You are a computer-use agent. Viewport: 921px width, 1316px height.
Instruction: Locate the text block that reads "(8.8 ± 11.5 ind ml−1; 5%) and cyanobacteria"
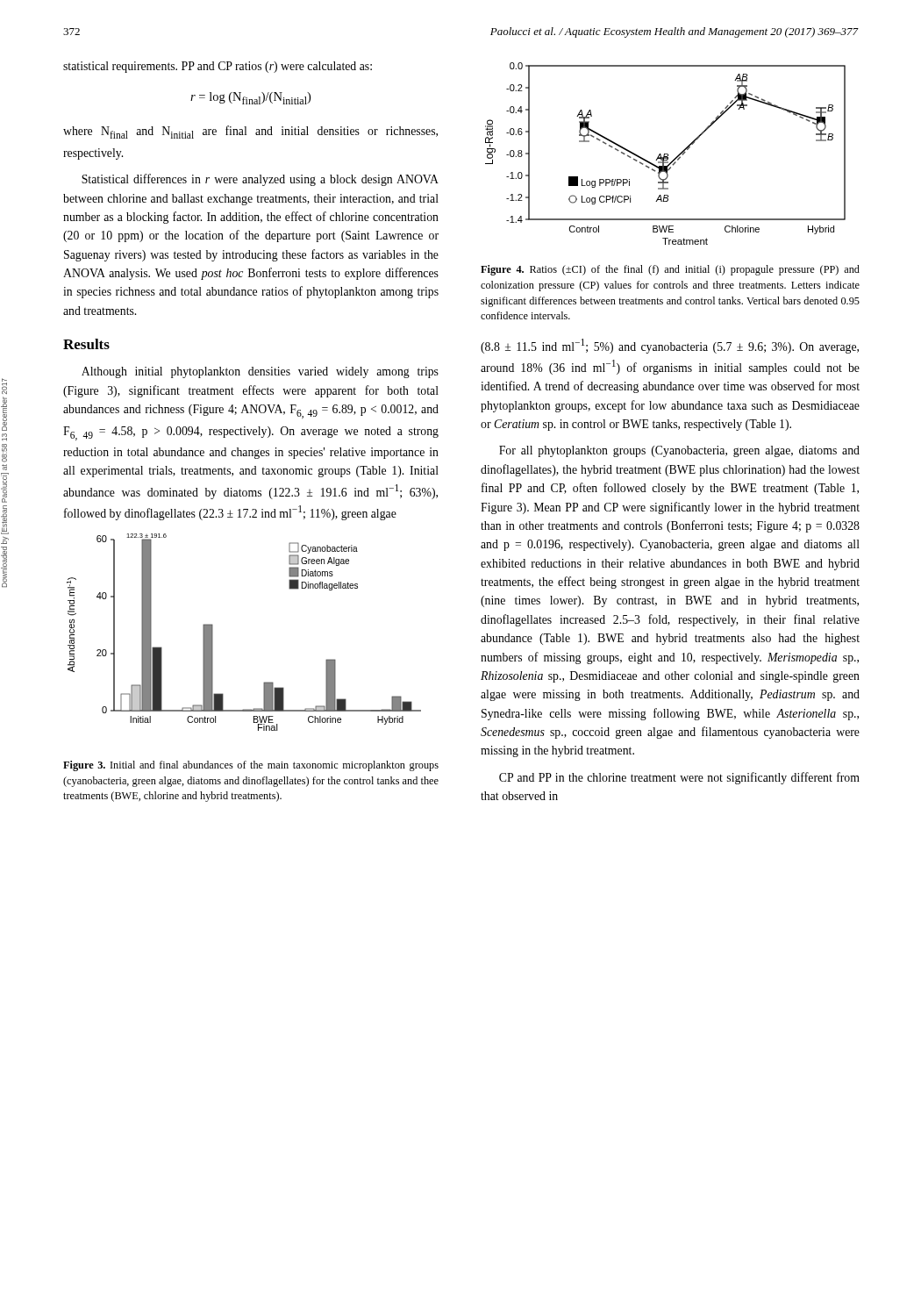click(670, 384)
